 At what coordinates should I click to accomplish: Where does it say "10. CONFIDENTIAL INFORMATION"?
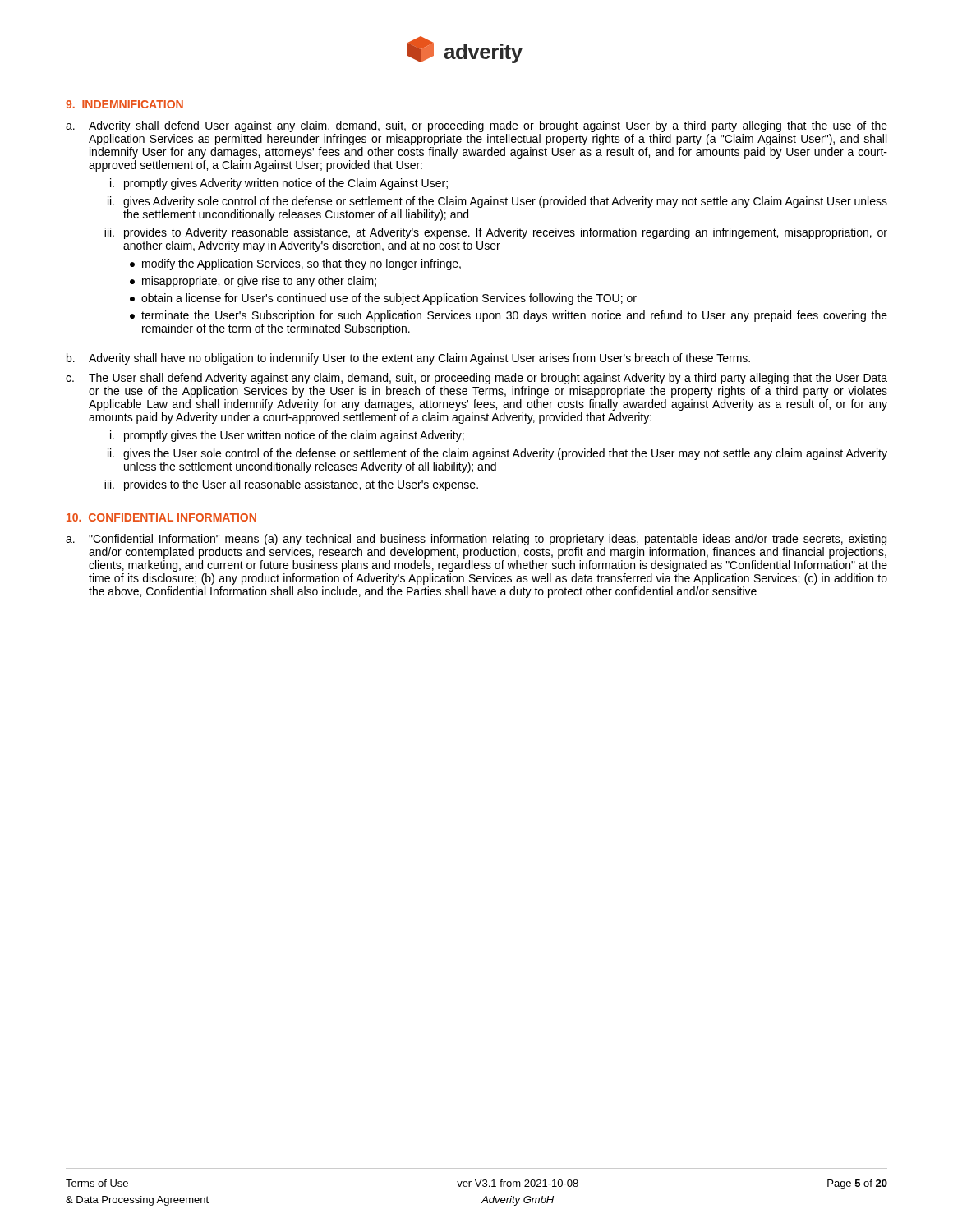[x=161, y=517]
